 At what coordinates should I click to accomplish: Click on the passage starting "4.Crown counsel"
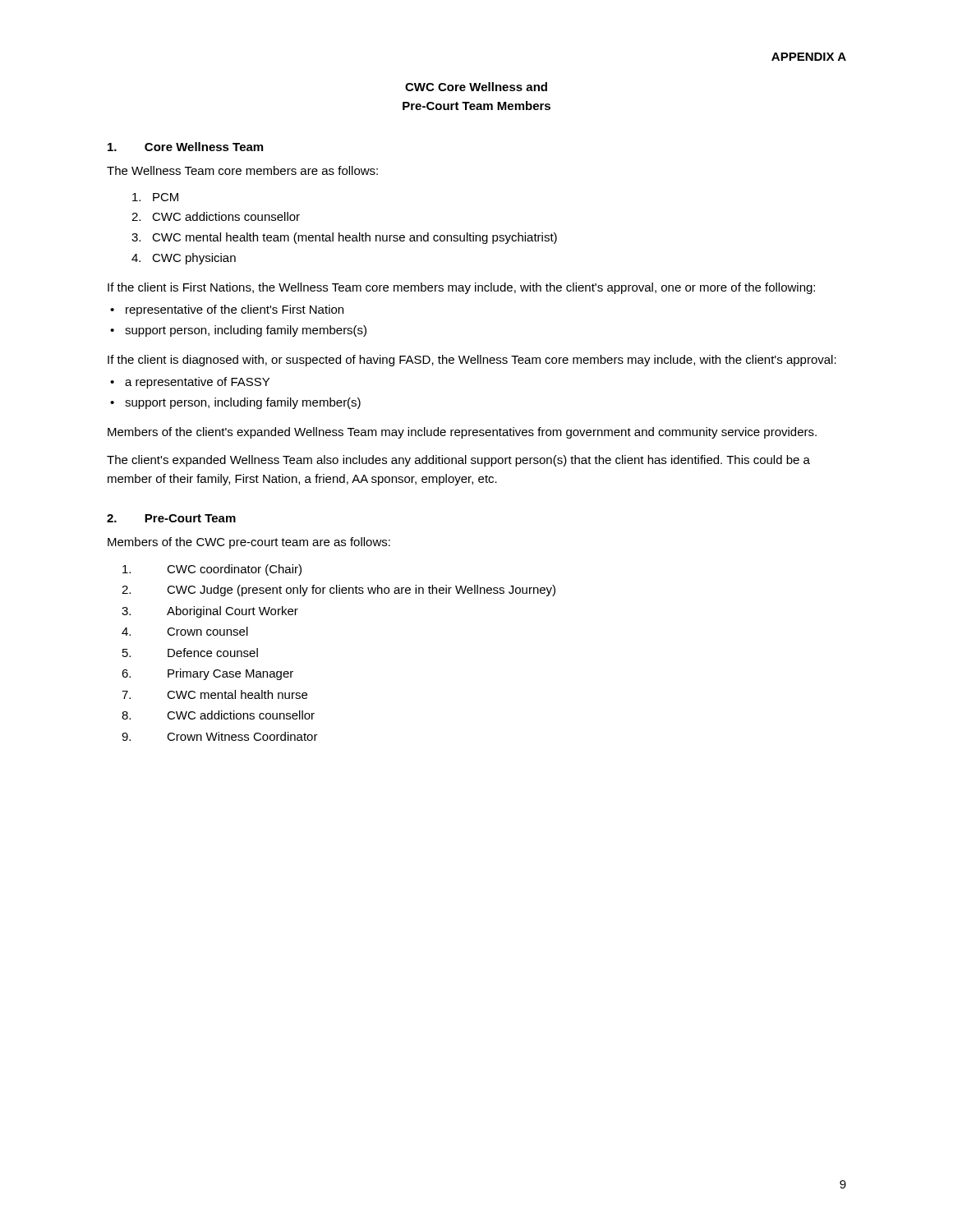point(178,631)
